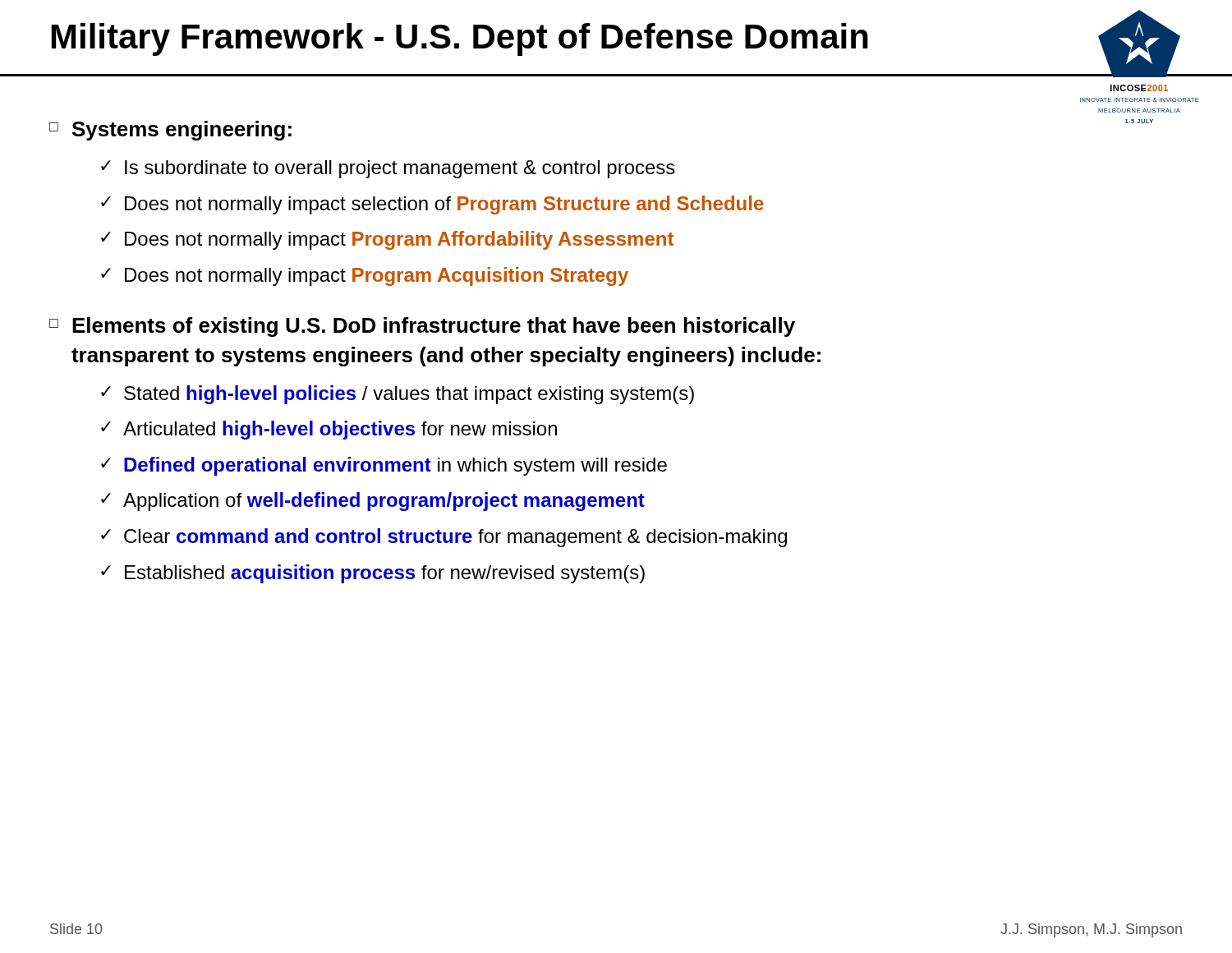Click the passage that begins "✓ Articulated high-level objectives for"
1232x953 pixels.
(x=328, y=429)
